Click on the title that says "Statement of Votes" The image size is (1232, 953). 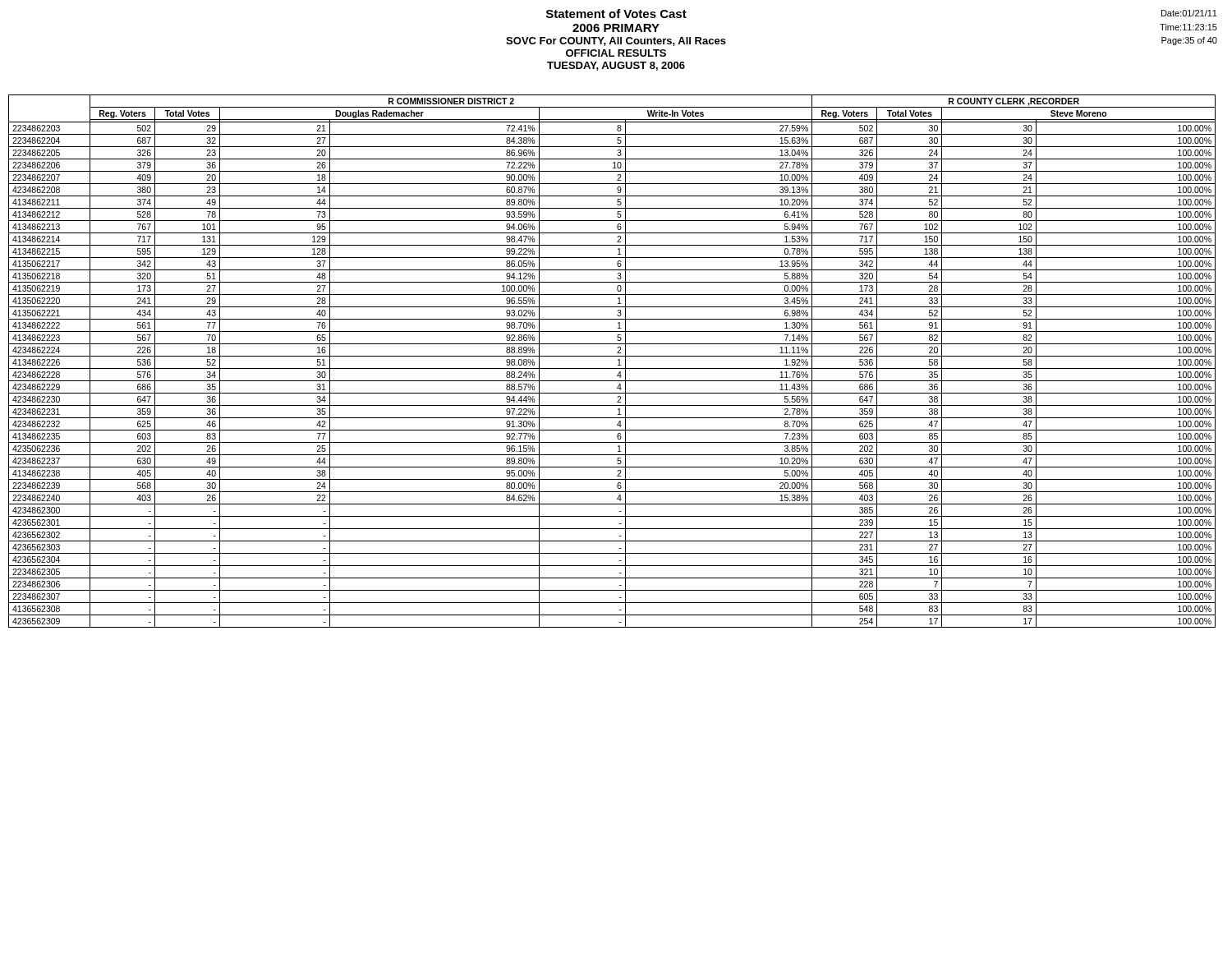616,39
